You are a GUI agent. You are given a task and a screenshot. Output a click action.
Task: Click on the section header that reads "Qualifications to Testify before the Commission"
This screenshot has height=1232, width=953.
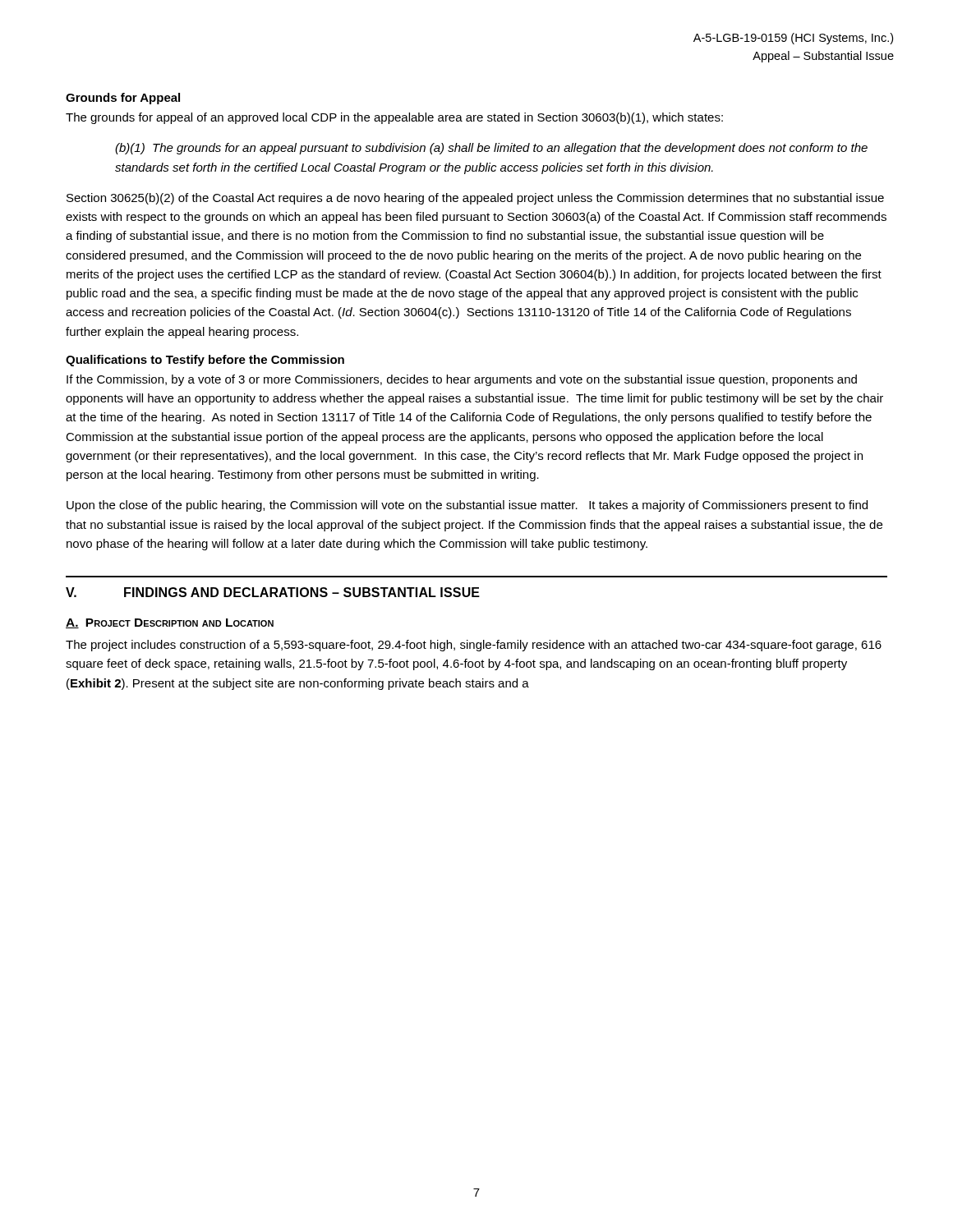tap(205, 359)
